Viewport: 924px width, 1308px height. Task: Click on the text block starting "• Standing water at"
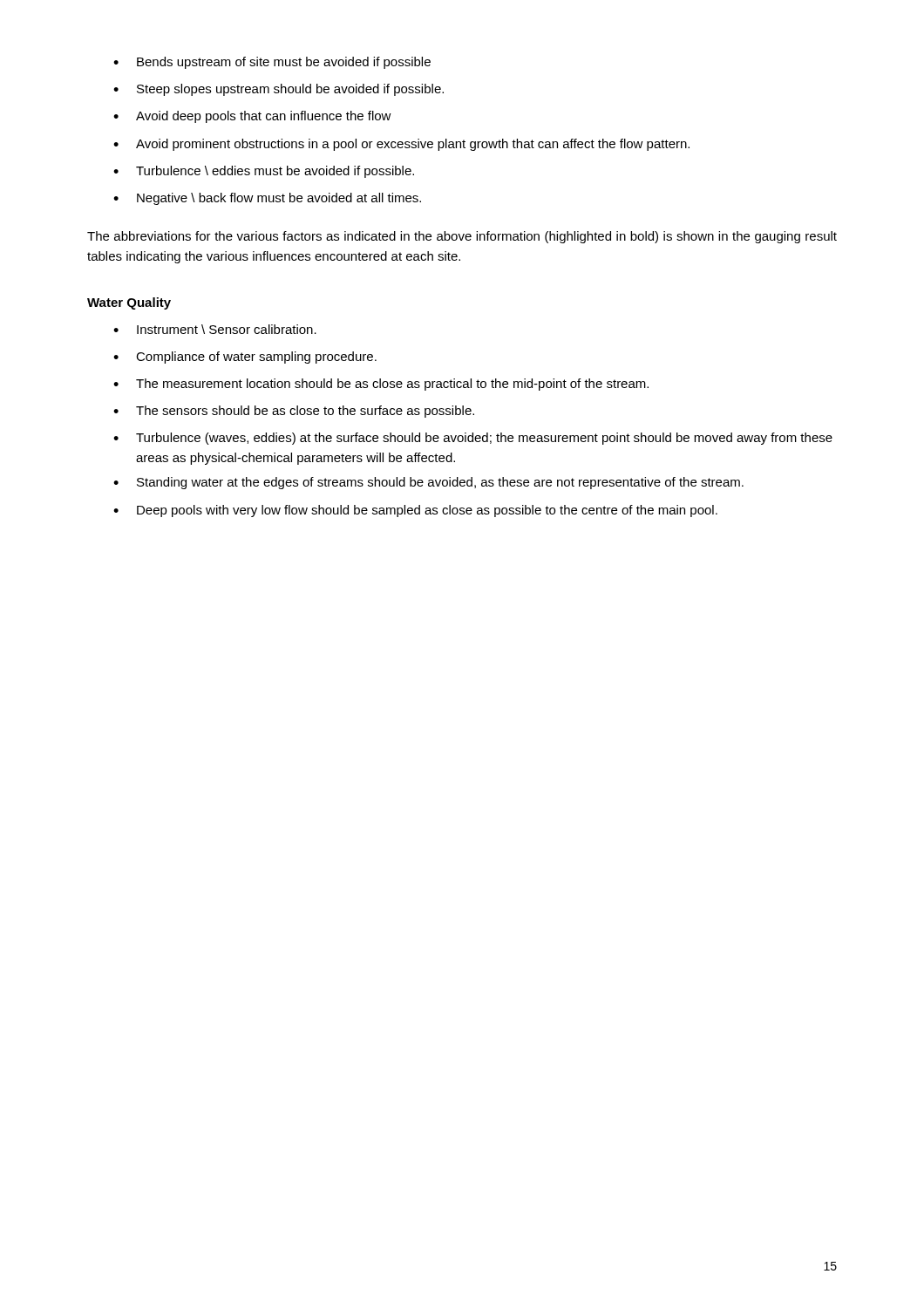[x=475, y=484]
